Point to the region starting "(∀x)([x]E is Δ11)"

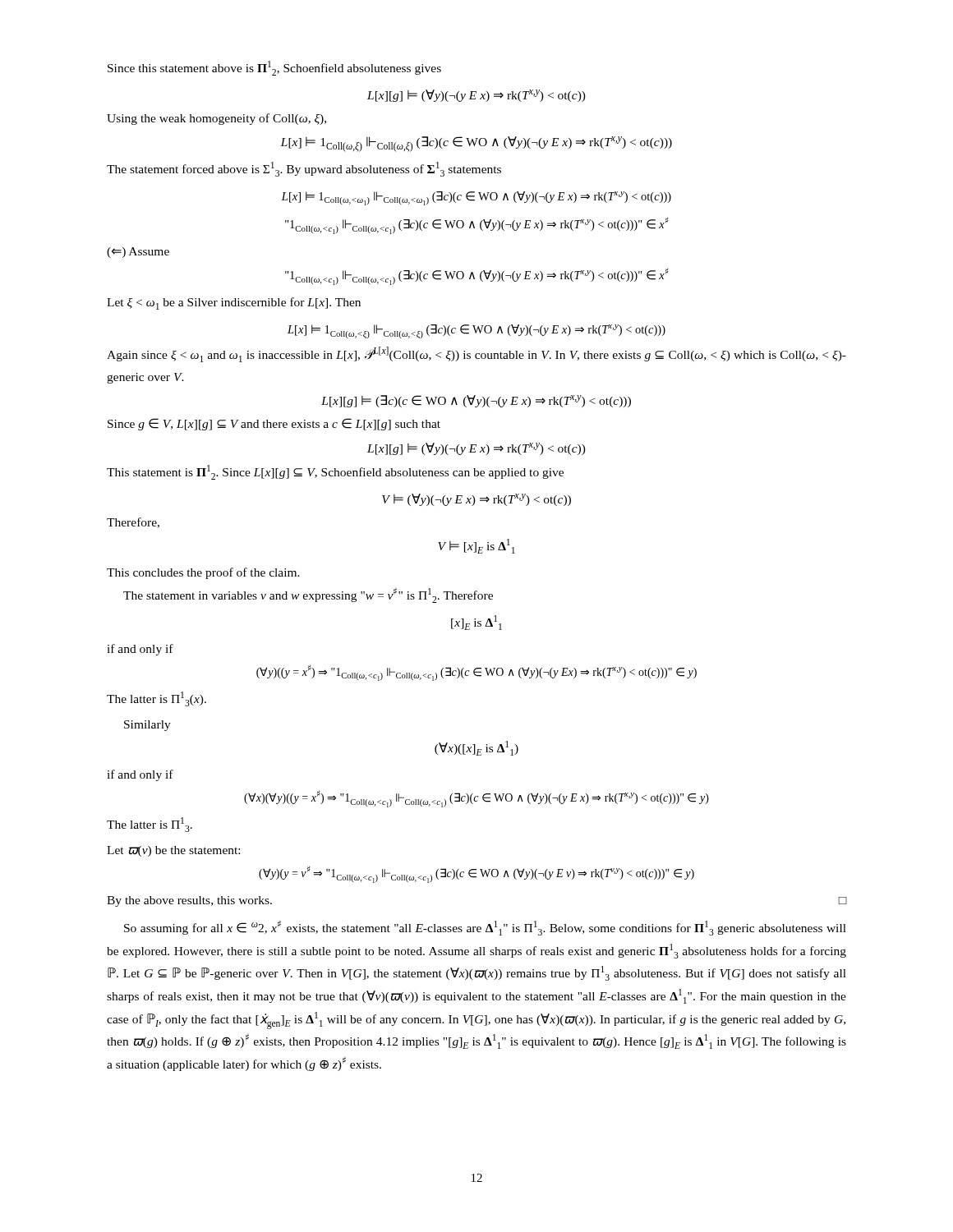coord(476,749)
